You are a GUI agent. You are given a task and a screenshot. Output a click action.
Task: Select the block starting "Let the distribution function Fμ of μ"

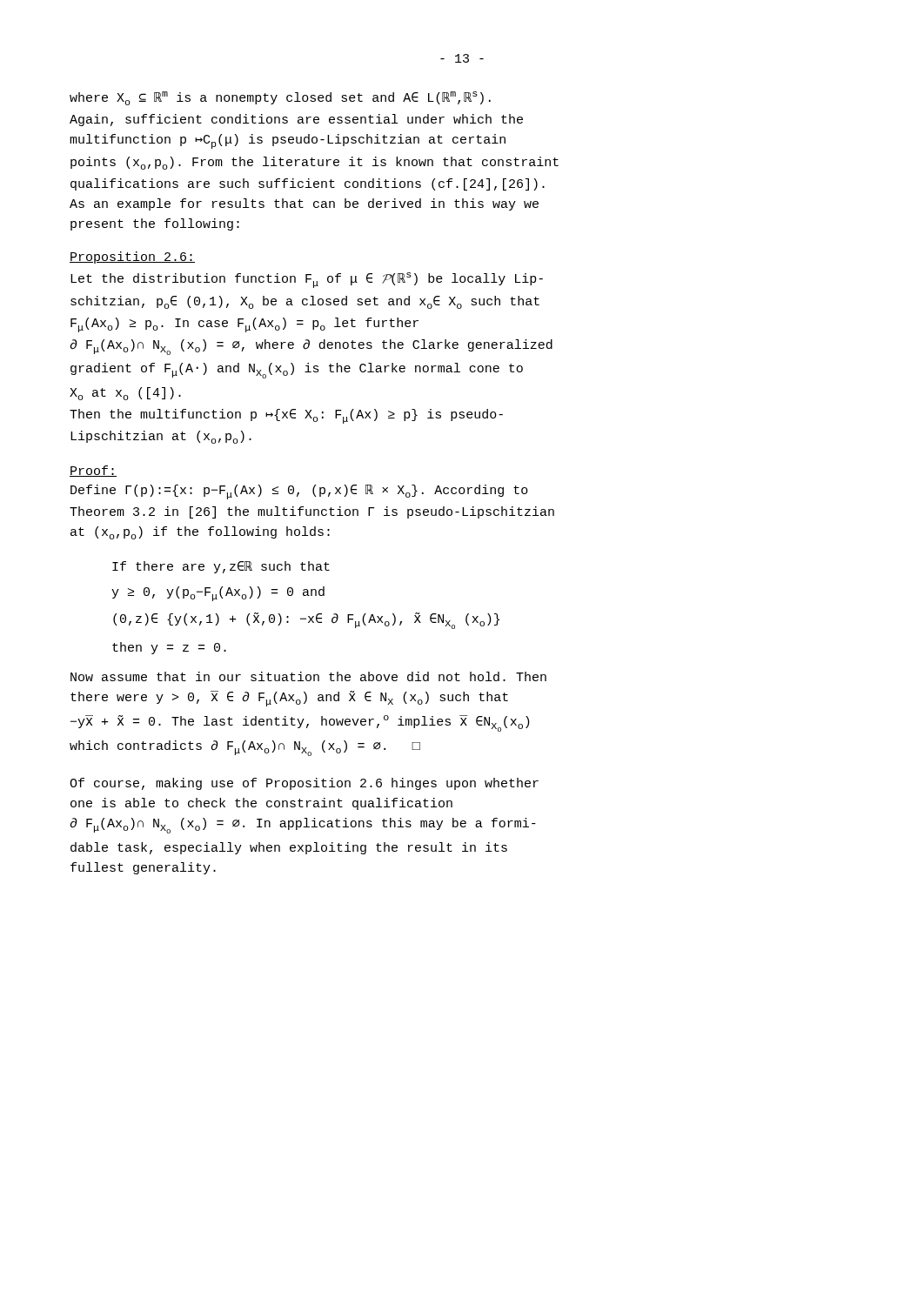311,358
